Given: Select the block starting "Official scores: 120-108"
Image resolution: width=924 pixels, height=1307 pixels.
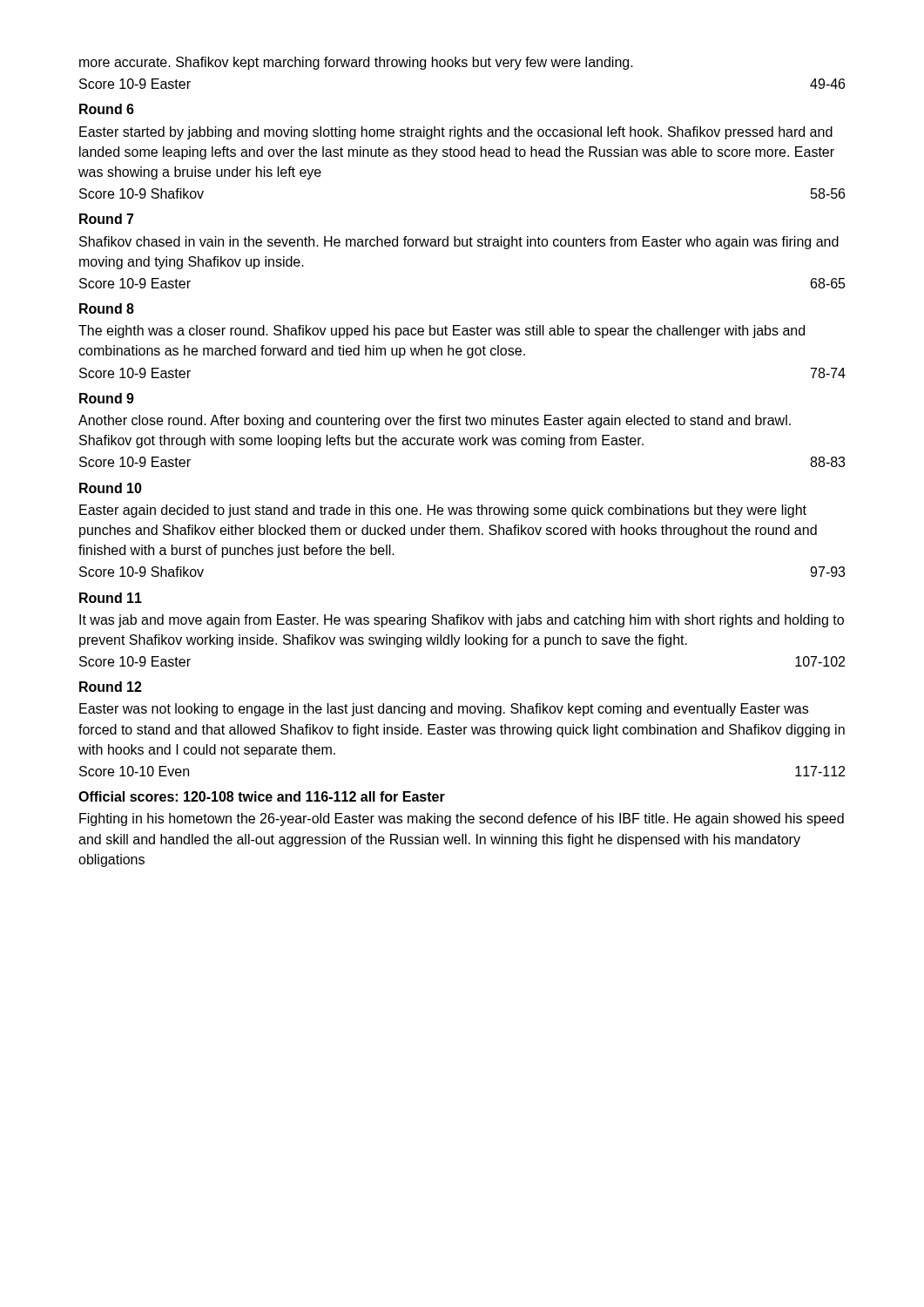Looking at the screenshot, I should click(x=262, y=797).
